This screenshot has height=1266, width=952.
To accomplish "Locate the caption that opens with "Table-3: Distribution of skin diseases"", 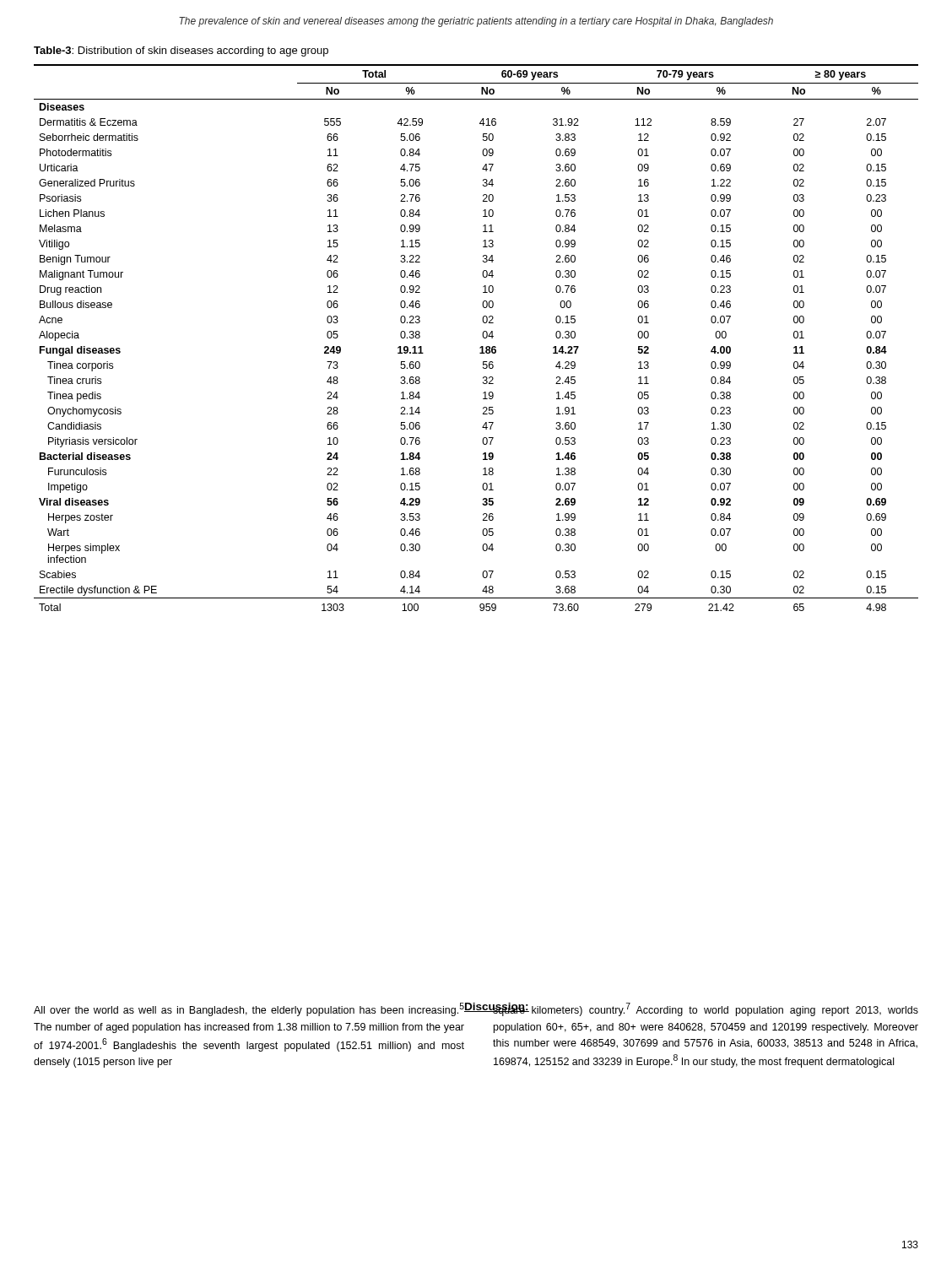I will coord(181,50).
